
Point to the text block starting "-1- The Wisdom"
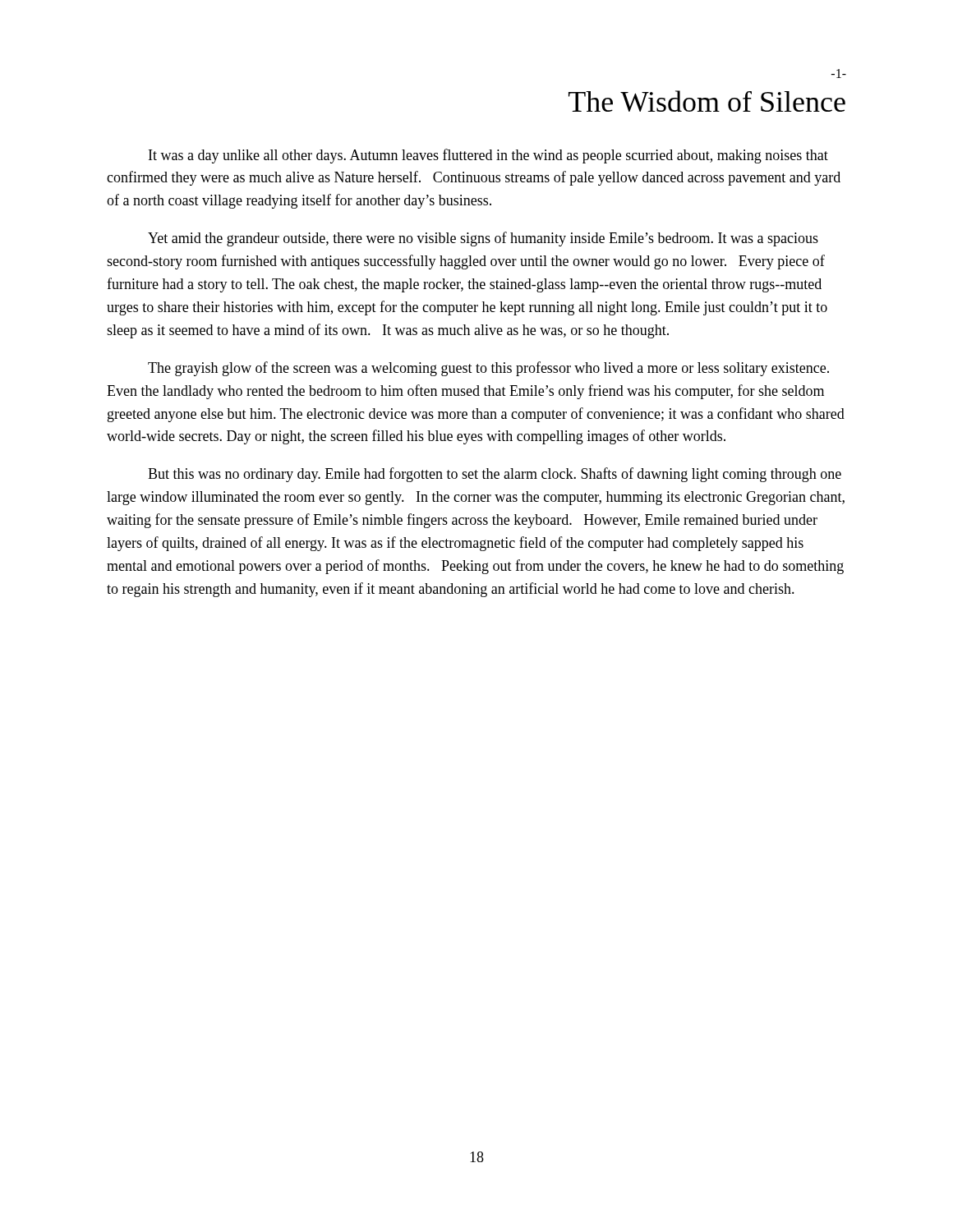839,74
